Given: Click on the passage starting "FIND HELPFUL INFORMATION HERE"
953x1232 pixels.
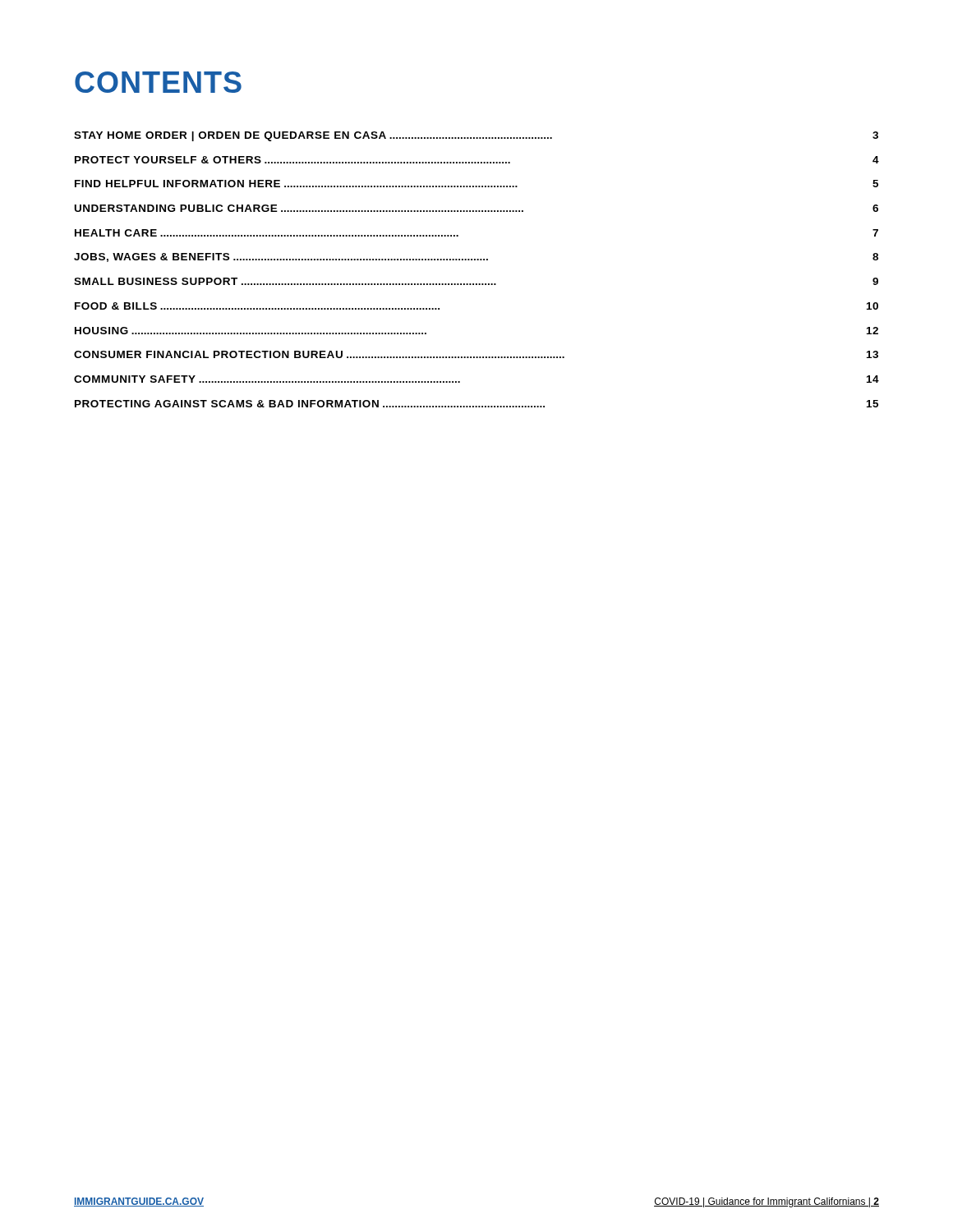Looking at the screenshot, I should 476,184.
